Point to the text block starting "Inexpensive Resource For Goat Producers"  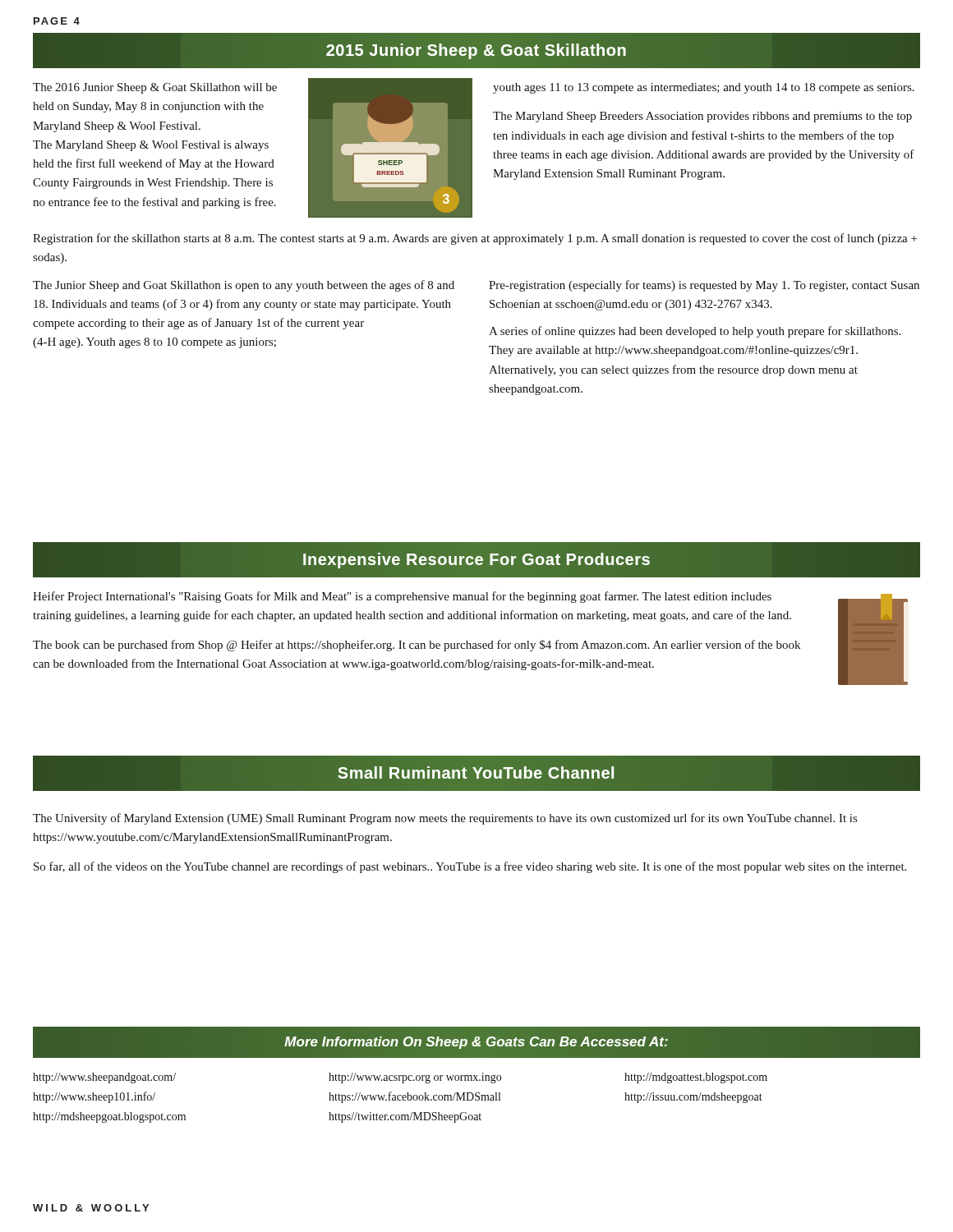tap(476, 559)
